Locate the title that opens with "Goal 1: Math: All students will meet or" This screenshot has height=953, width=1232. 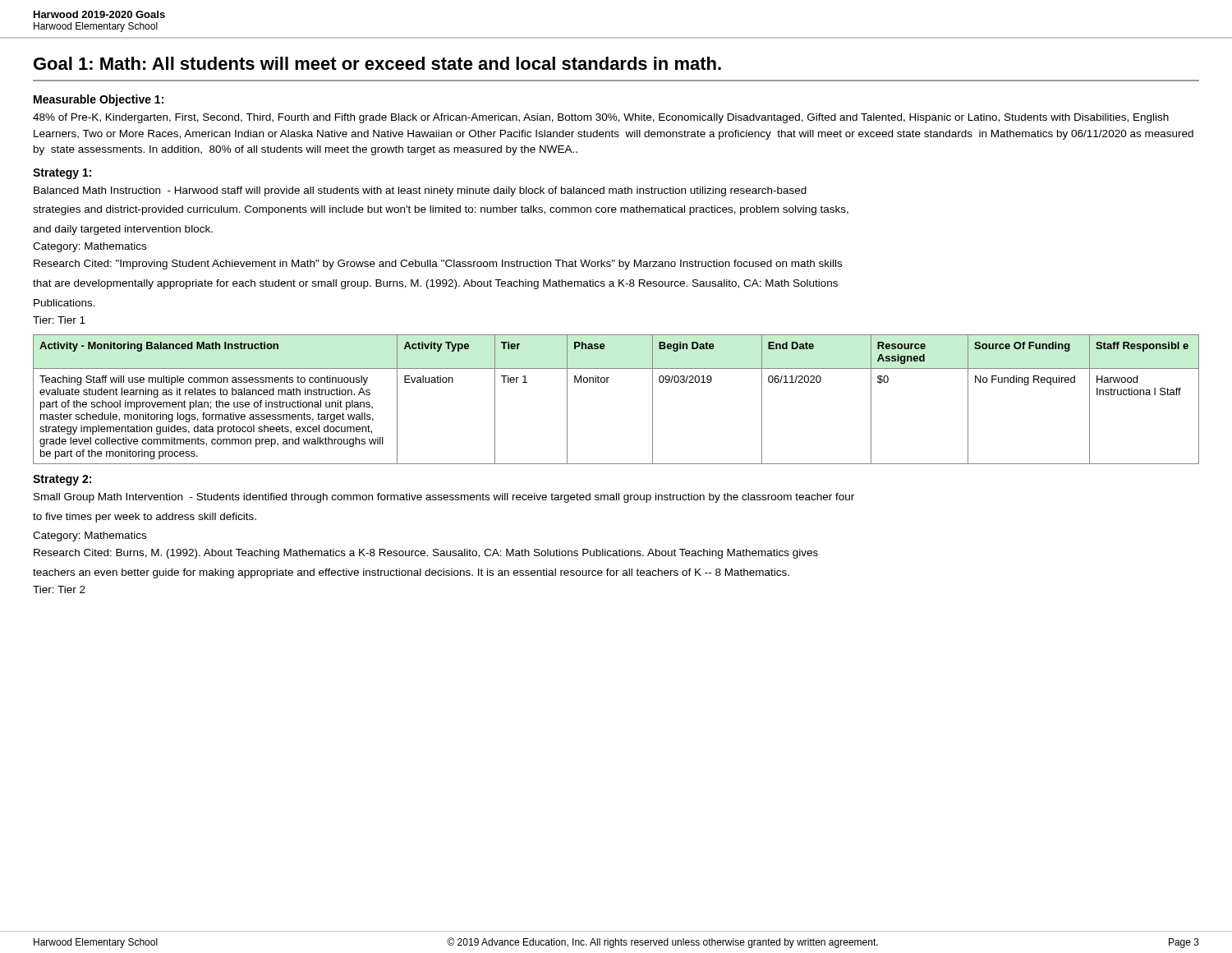pyautogui.click(x=616, y=67)
